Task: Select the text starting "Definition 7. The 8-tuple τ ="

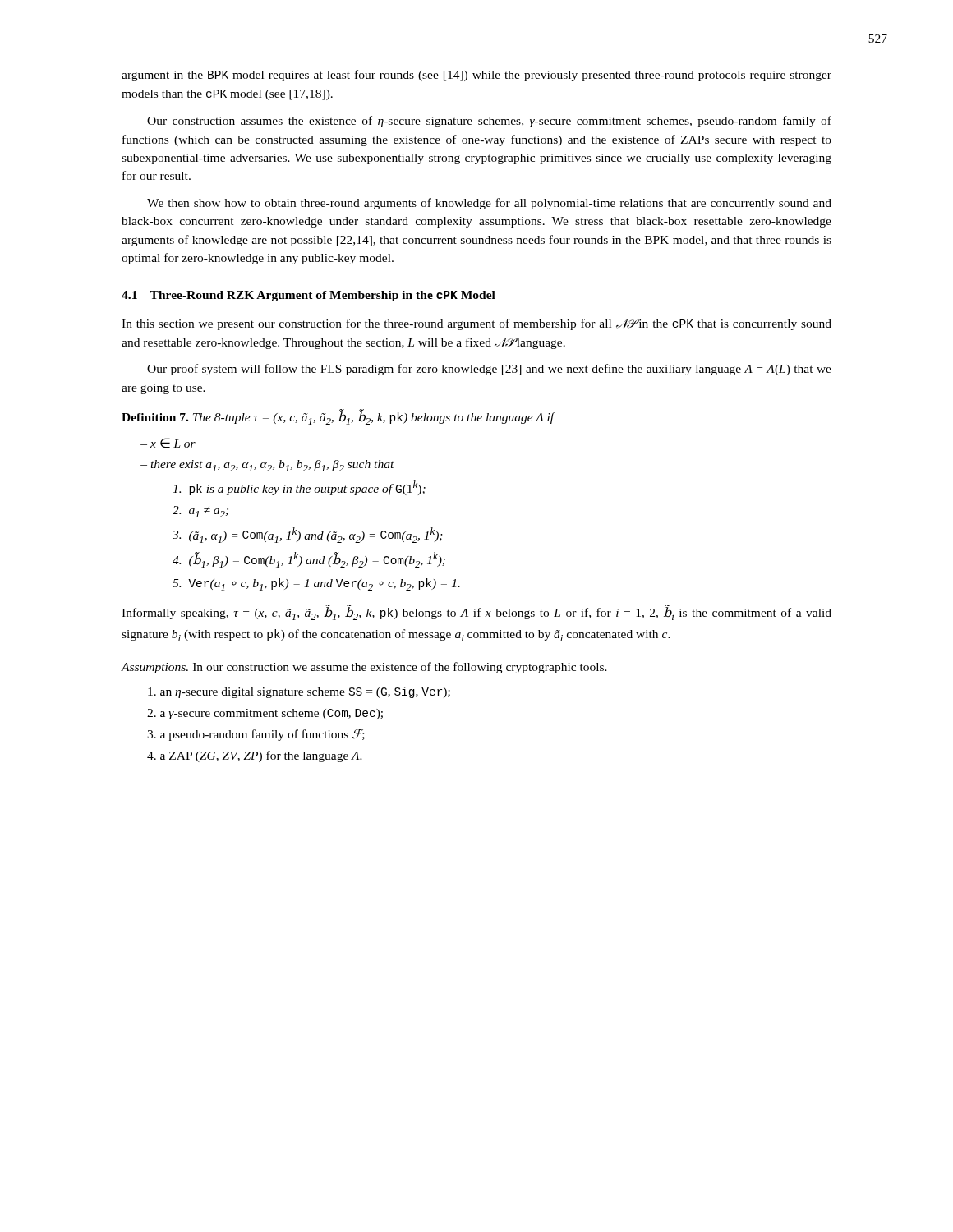Action: pyautogui.click(x=338, y=419)
